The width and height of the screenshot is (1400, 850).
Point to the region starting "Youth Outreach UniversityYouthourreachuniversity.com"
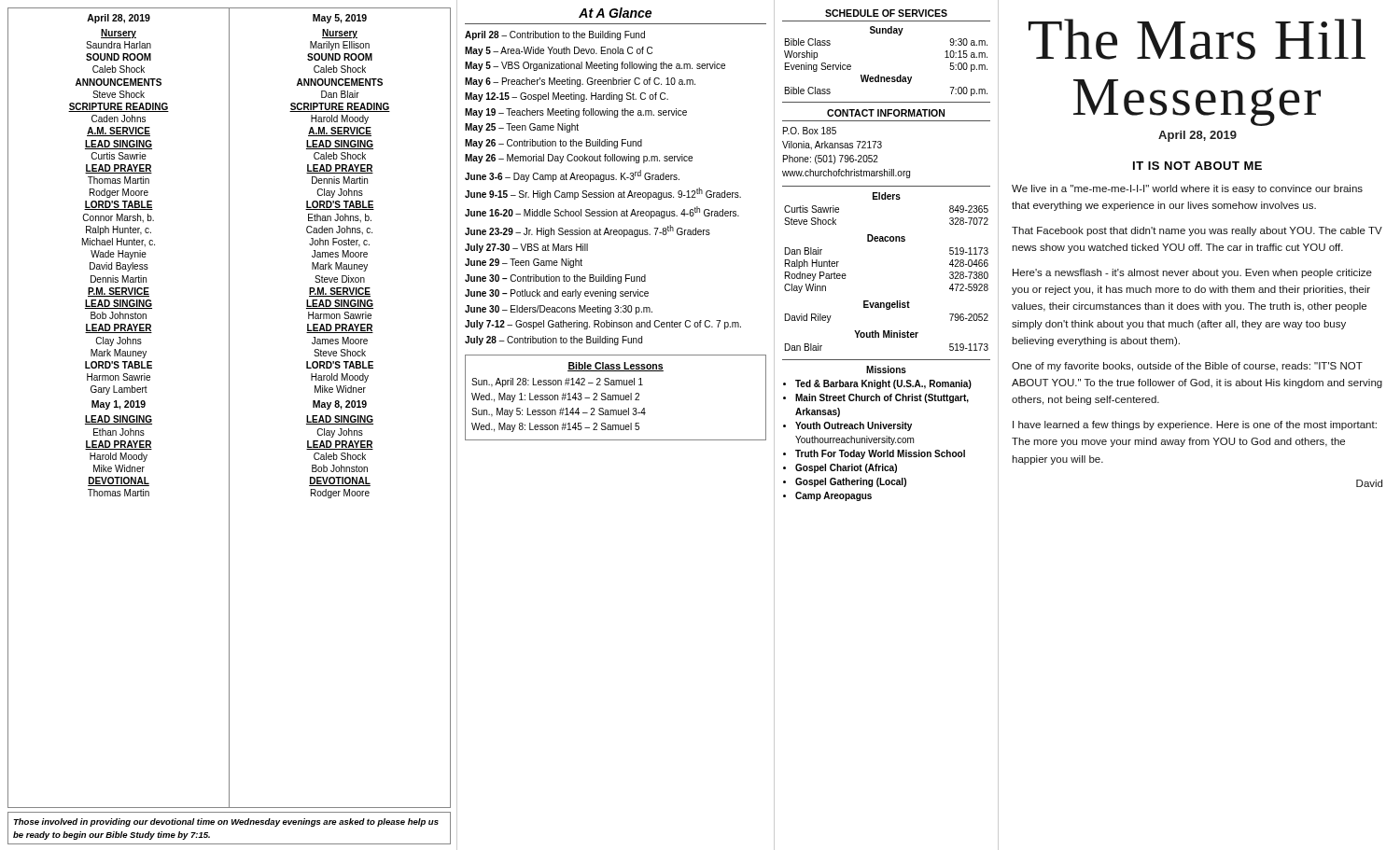(855, 433)
